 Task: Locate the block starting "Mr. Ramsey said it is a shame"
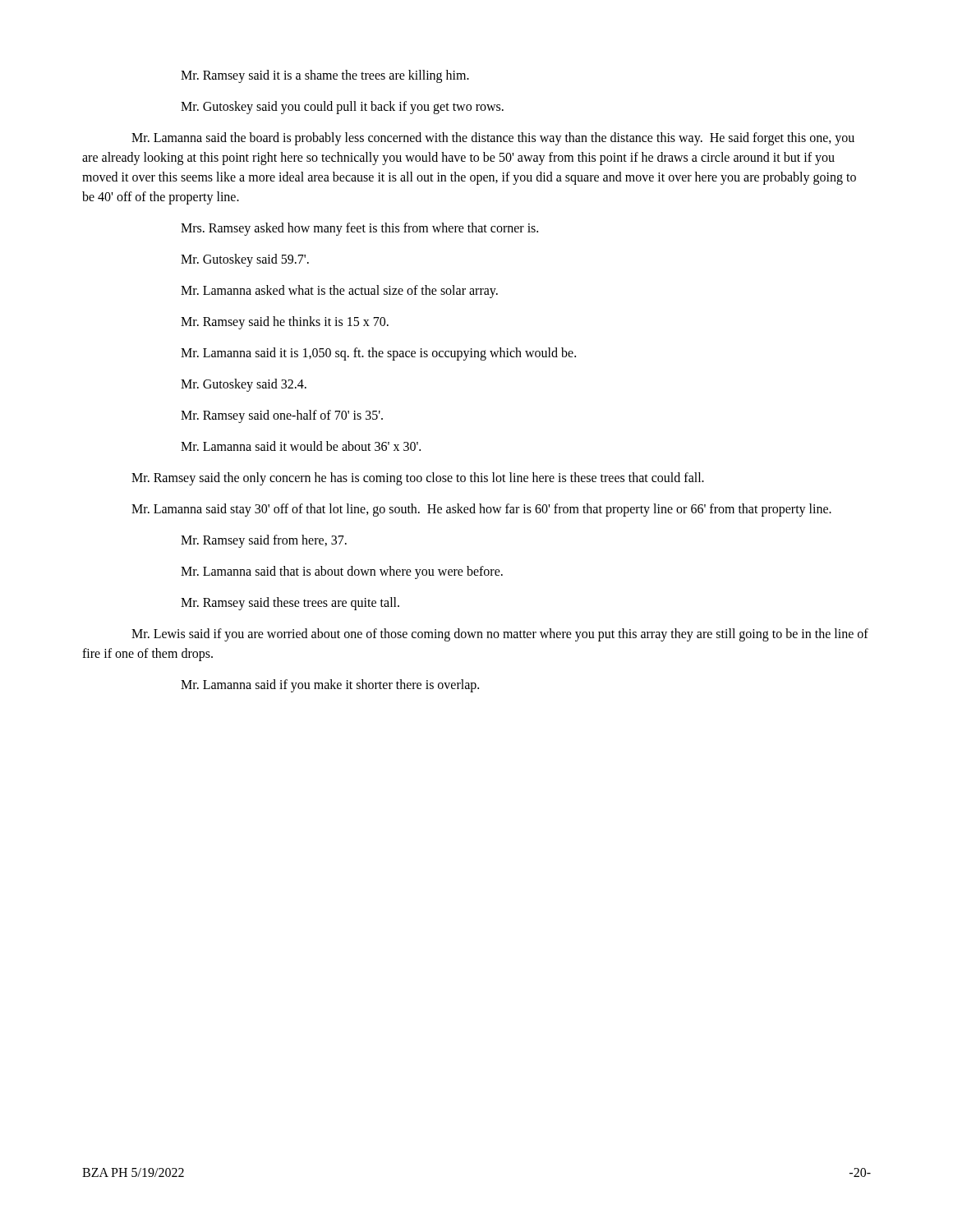325,75
